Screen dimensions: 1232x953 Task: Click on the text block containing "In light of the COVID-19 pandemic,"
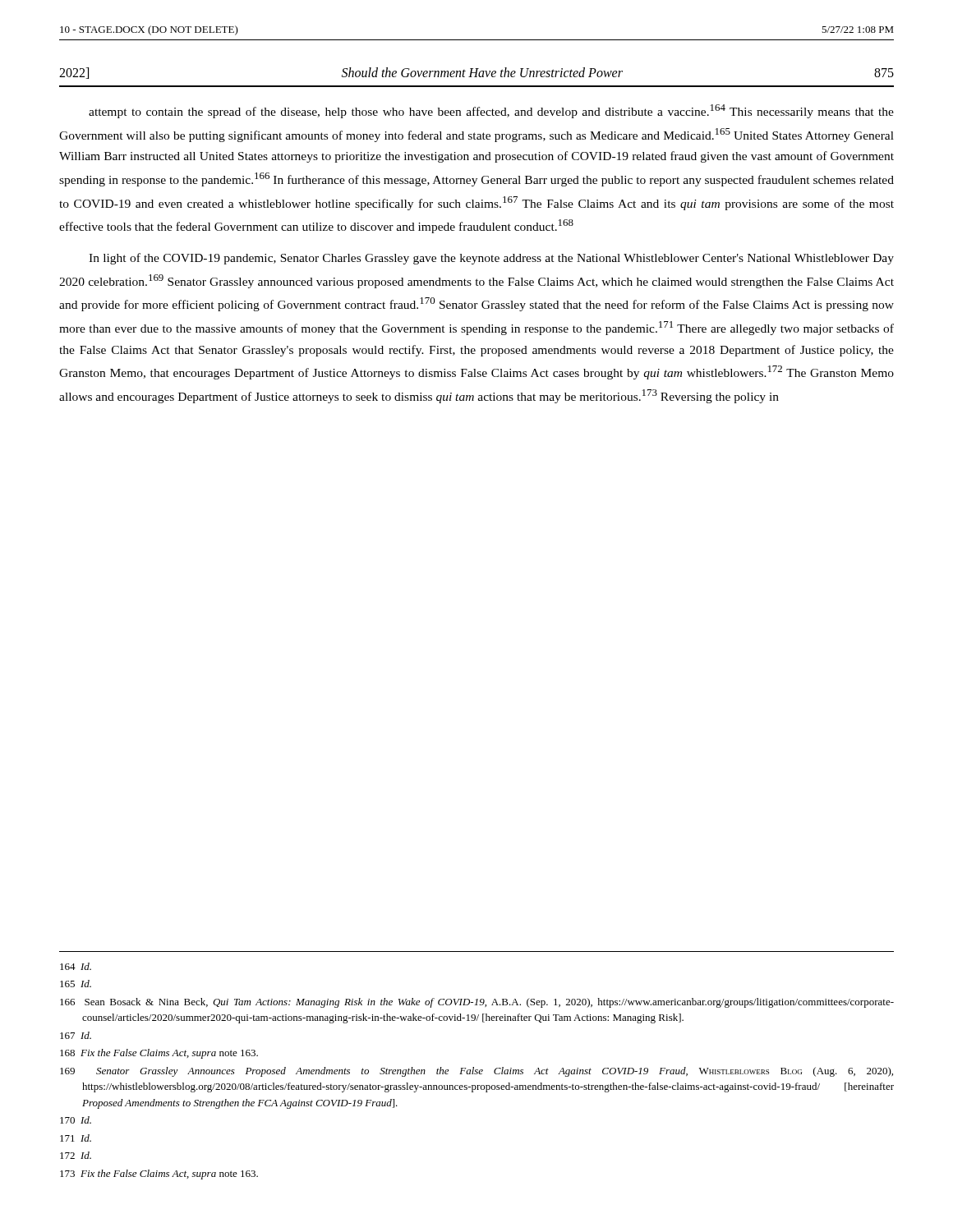(x=476, y=327)
